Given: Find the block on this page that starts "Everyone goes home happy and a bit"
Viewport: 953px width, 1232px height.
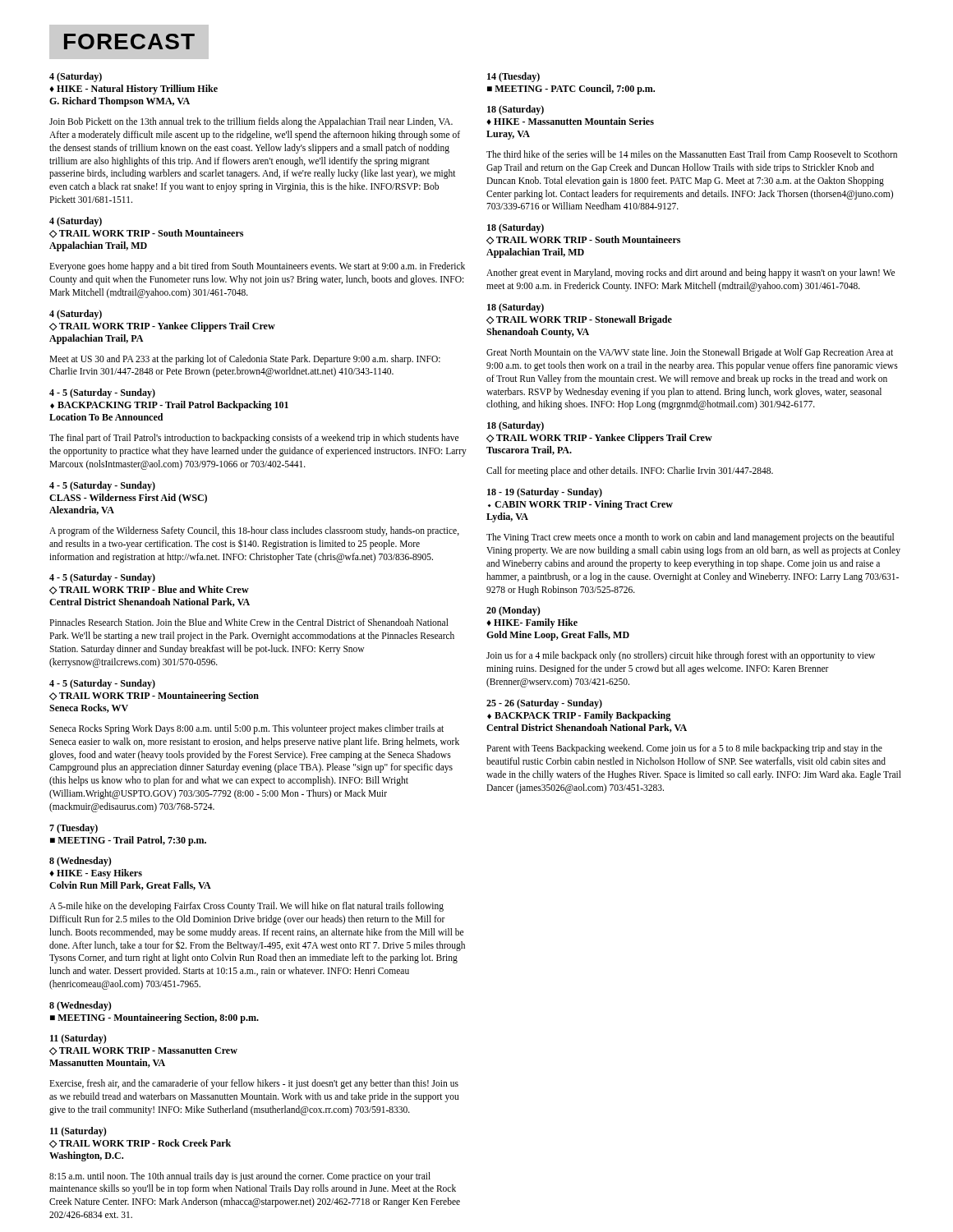Looking at the screenshot, I should point(258,280).
